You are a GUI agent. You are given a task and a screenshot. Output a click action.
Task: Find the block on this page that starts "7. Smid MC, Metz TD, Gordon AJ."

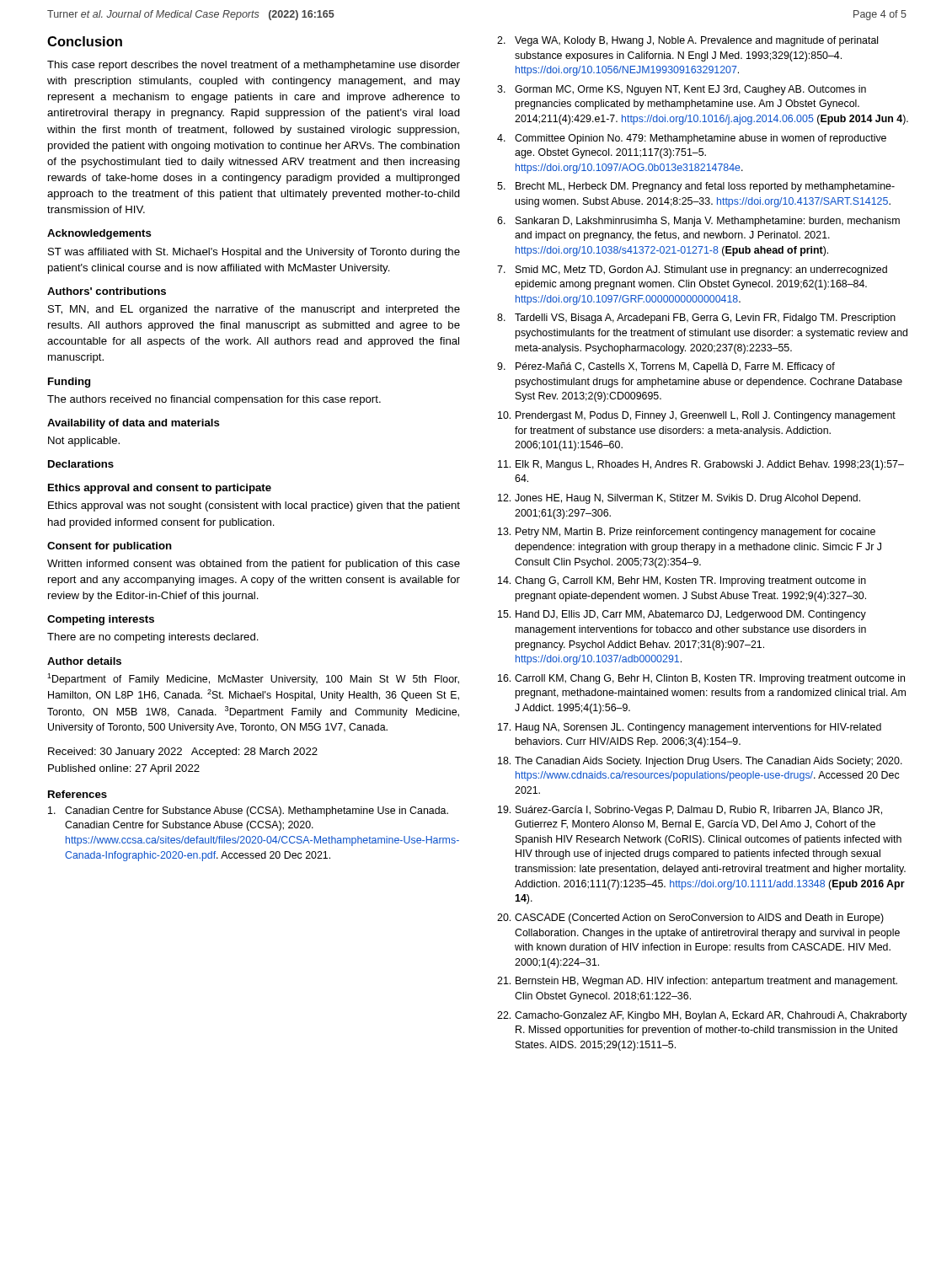[x=703, y=285]
